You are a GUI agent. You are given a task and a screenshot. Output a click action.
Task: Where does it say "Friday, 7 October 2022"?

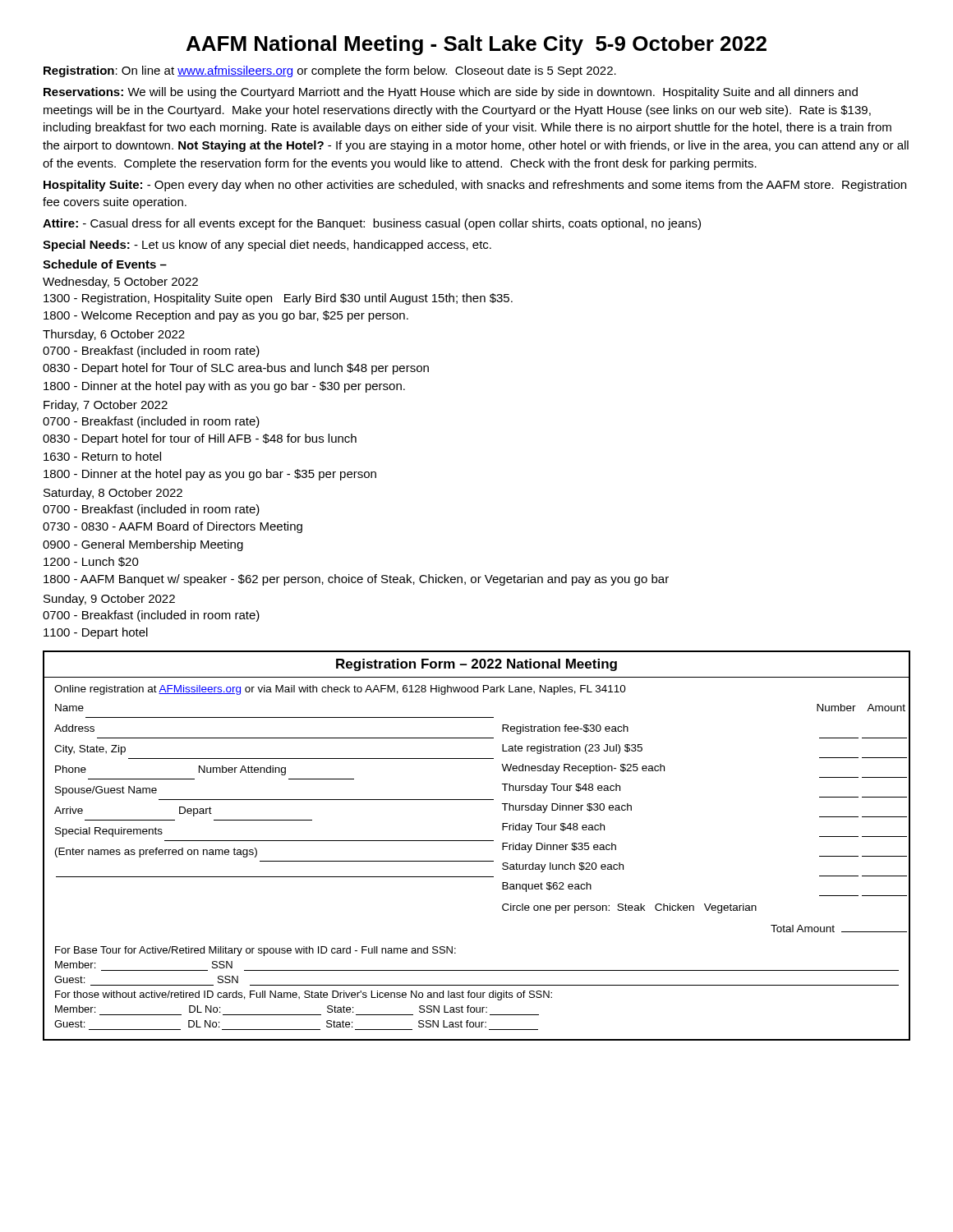pos(105,405)
